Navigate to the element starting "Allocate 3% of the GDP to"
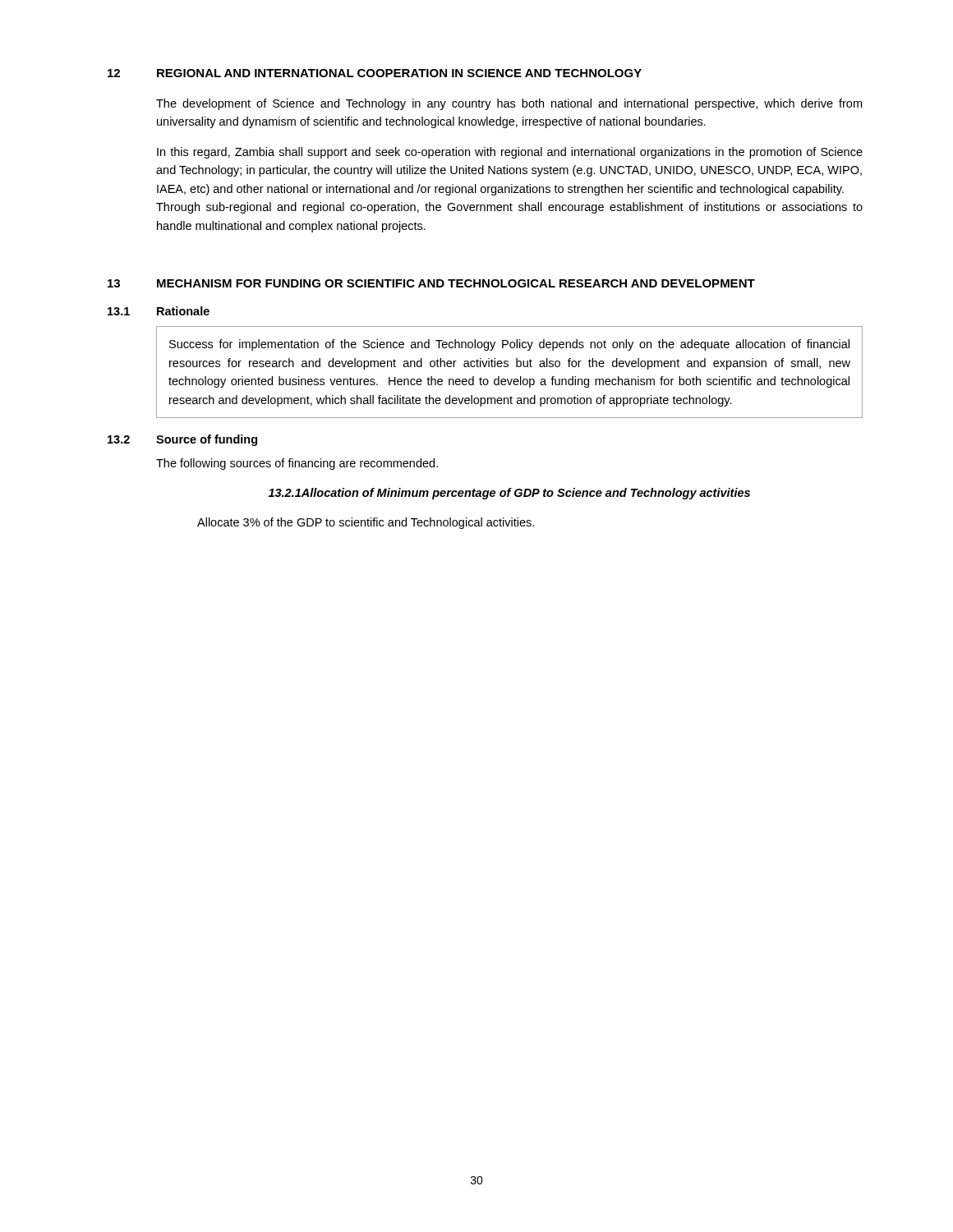The height and width of the screenshot is (1232, 953). point(366,523)
